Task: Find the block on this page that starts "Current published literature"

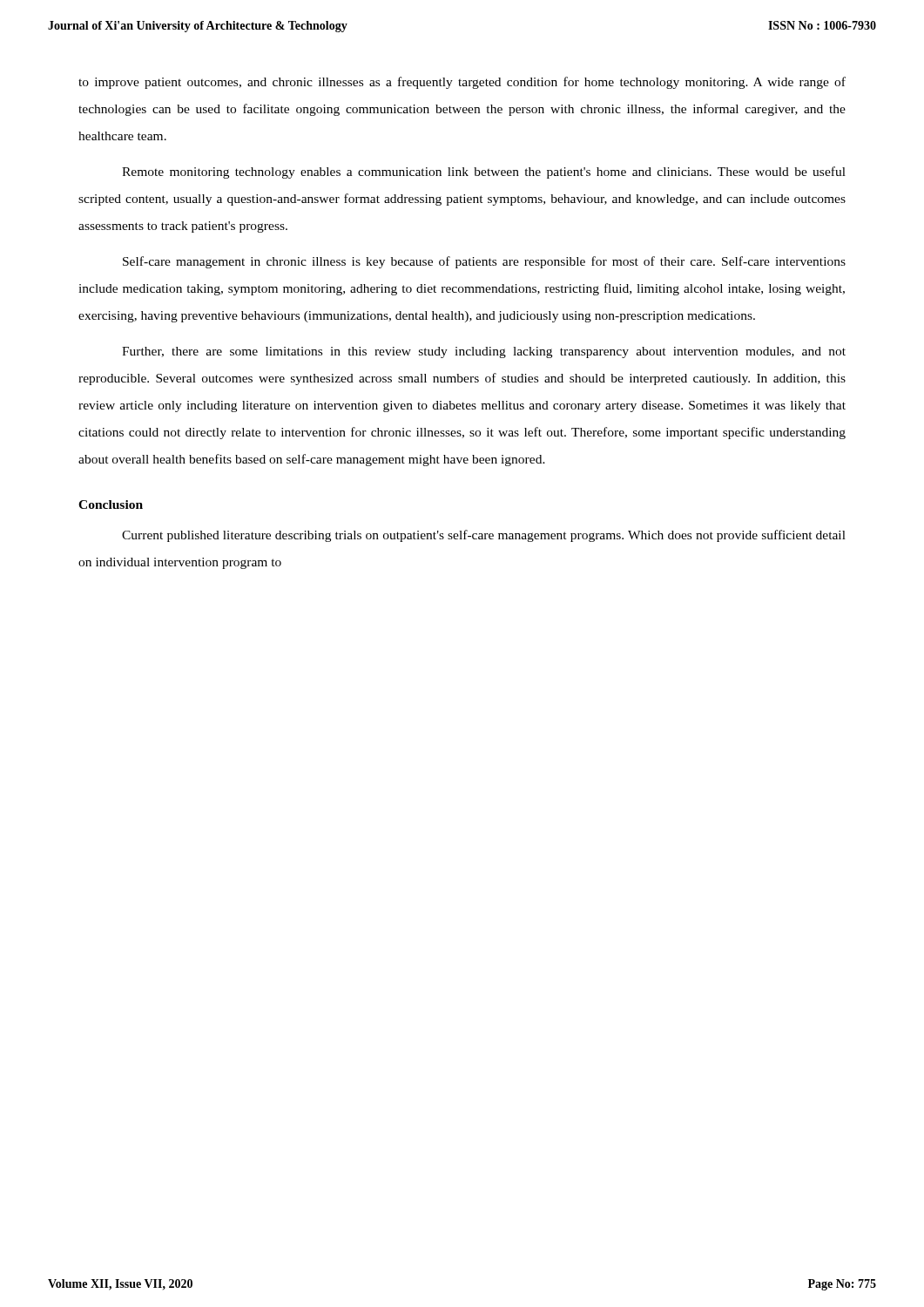Action: tap(462, 548)
